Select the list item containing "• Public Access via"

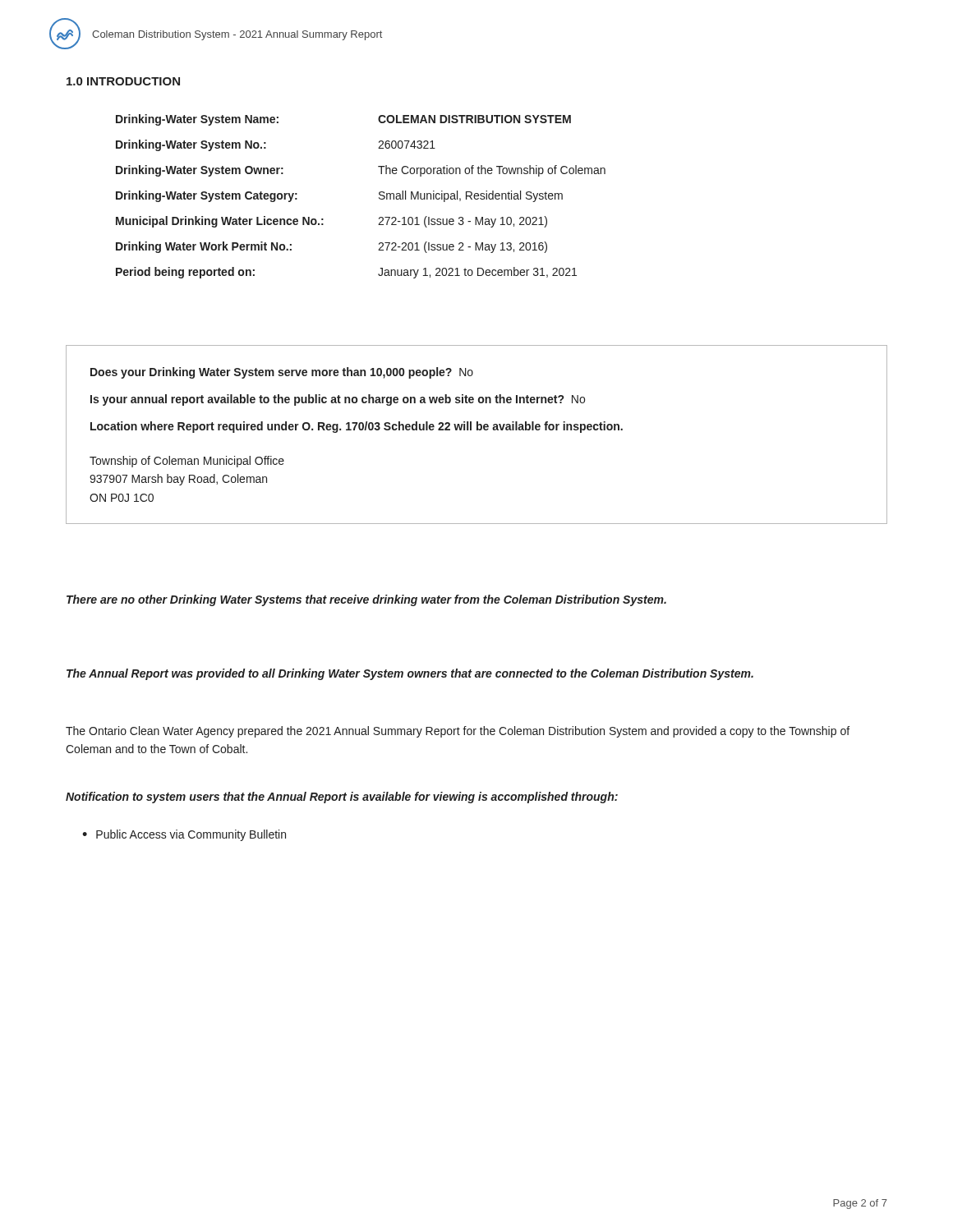(x=184, y=835)
